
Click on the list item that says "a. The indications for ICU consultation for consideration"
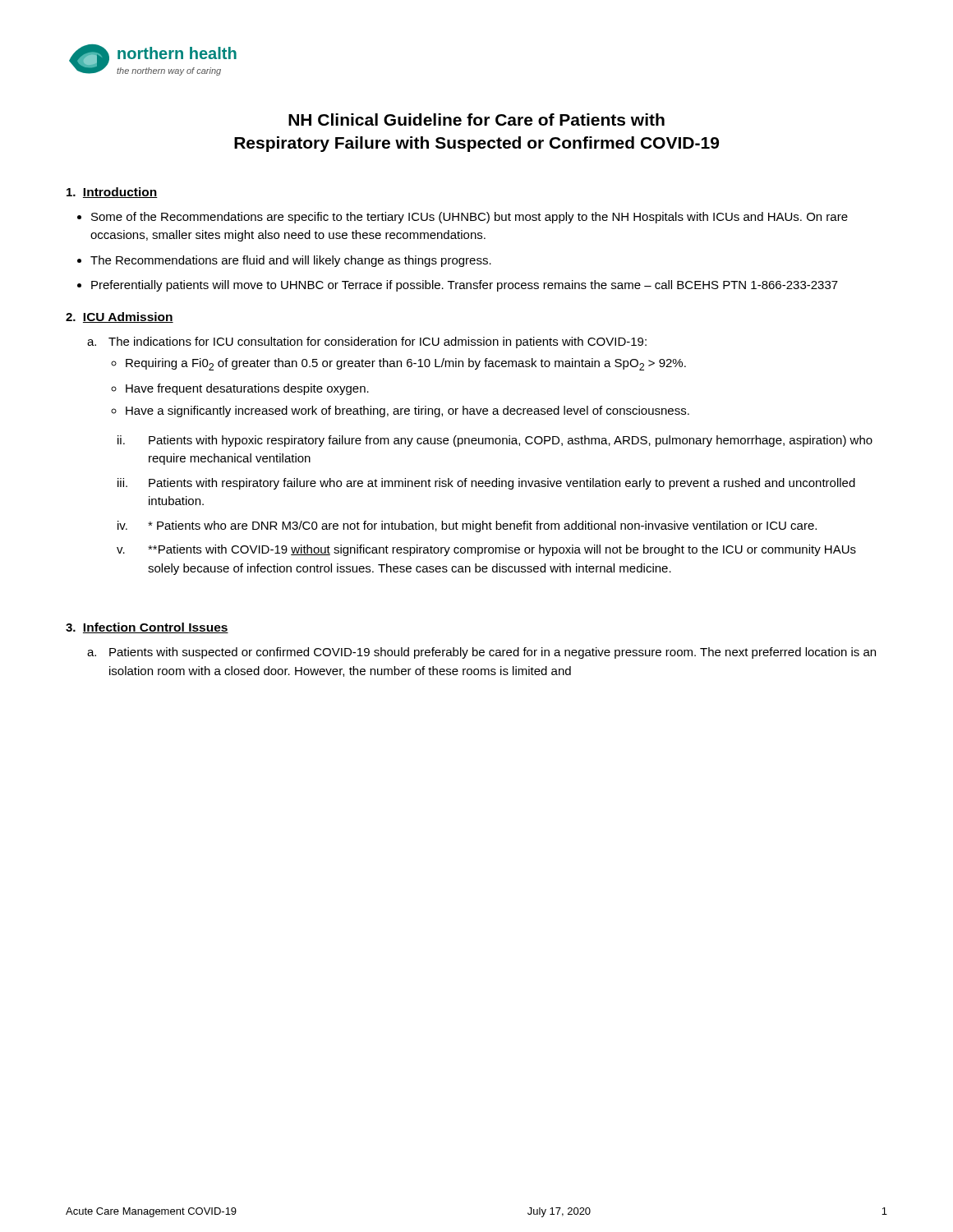(367, 342)
